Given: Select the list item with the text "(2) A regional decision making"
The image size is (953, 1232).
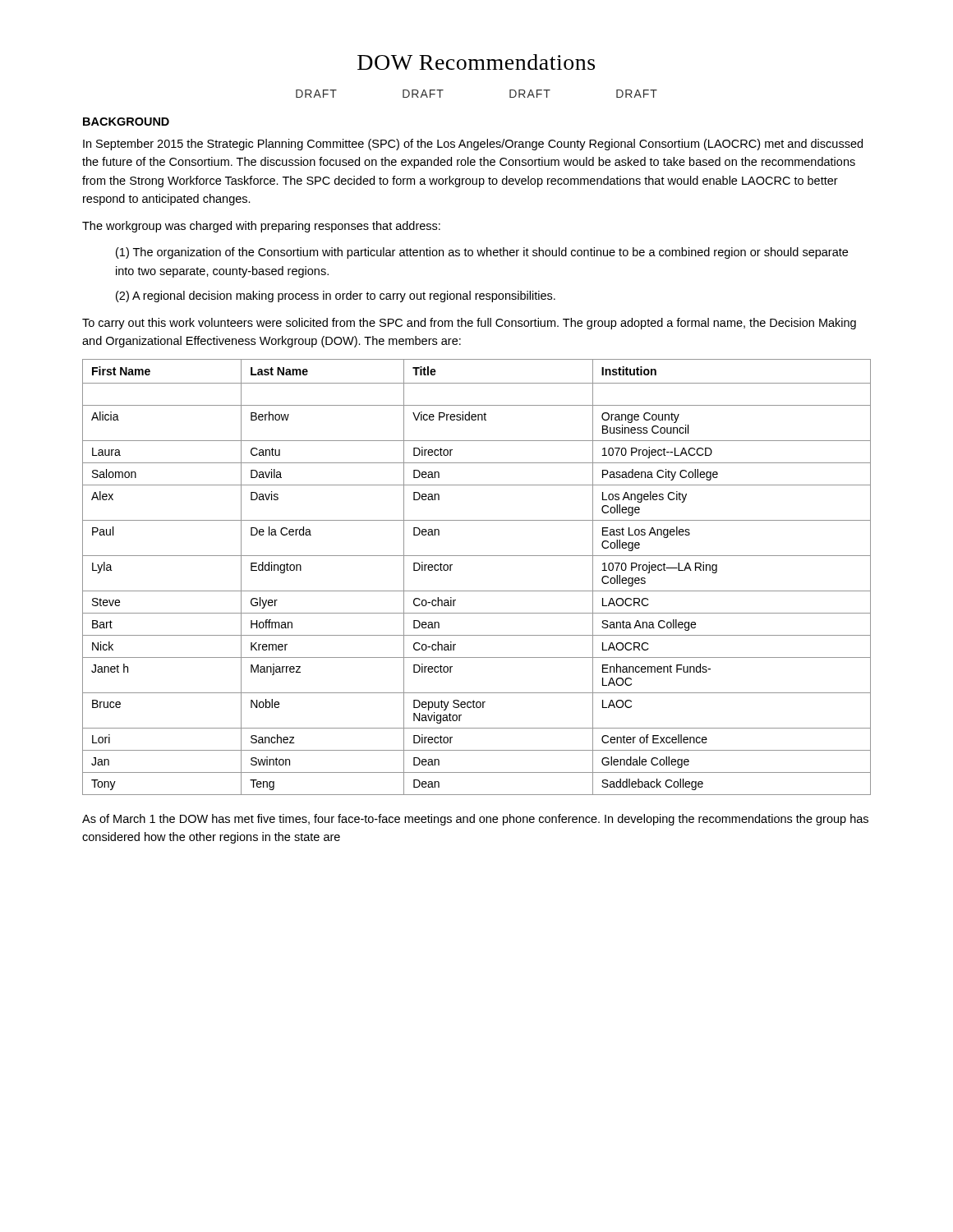Looking at the screenshot, I should (336, 296).
